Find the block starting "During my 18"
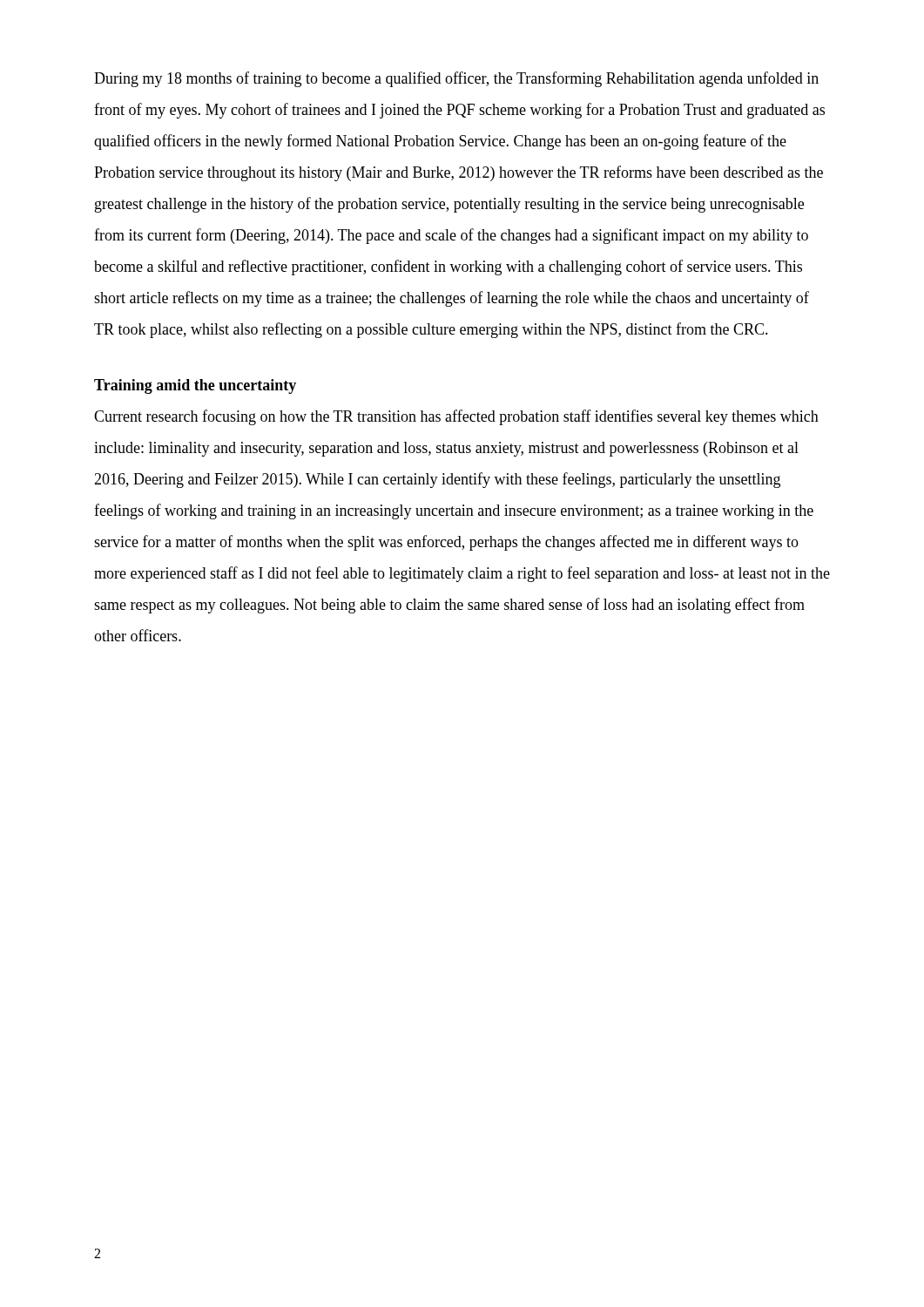The height and width of the screenshot is (1307, 924). 460,204
